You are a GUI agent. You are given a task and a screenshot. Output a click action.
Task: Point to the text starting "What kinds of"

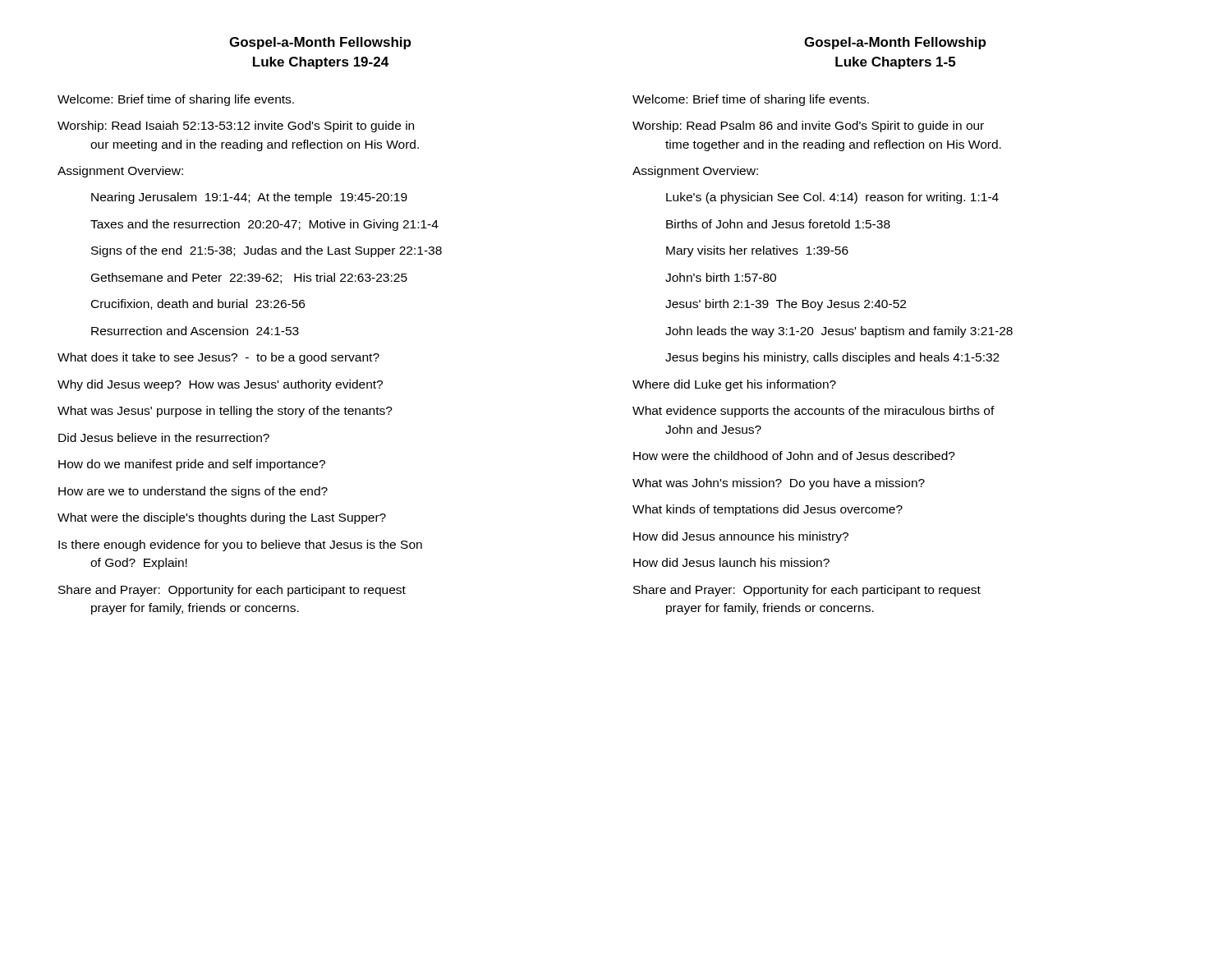tap(768, 509)
